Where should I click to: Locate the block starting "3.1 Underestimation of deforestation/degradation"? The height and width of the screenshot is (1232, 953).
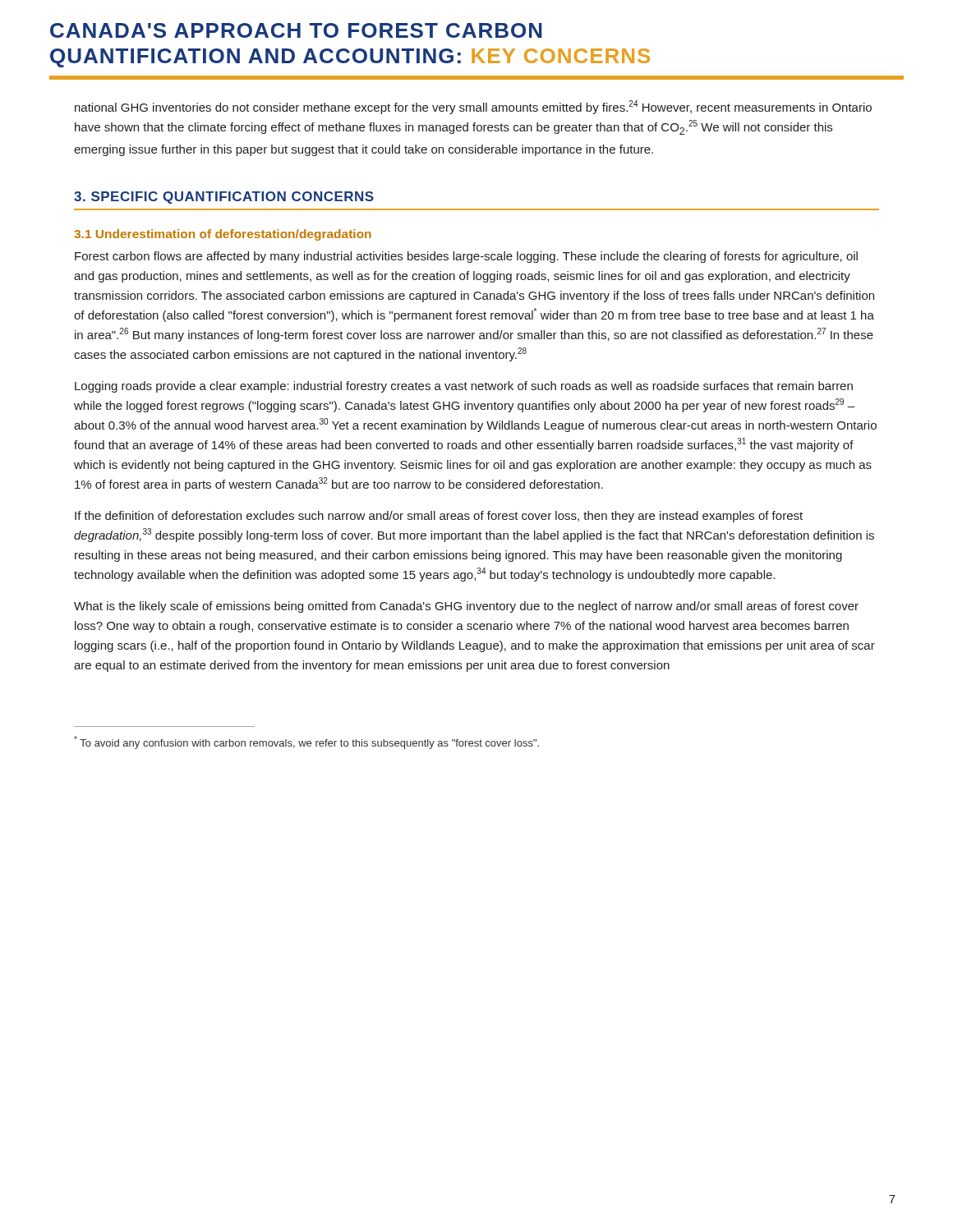click(223, 235)
